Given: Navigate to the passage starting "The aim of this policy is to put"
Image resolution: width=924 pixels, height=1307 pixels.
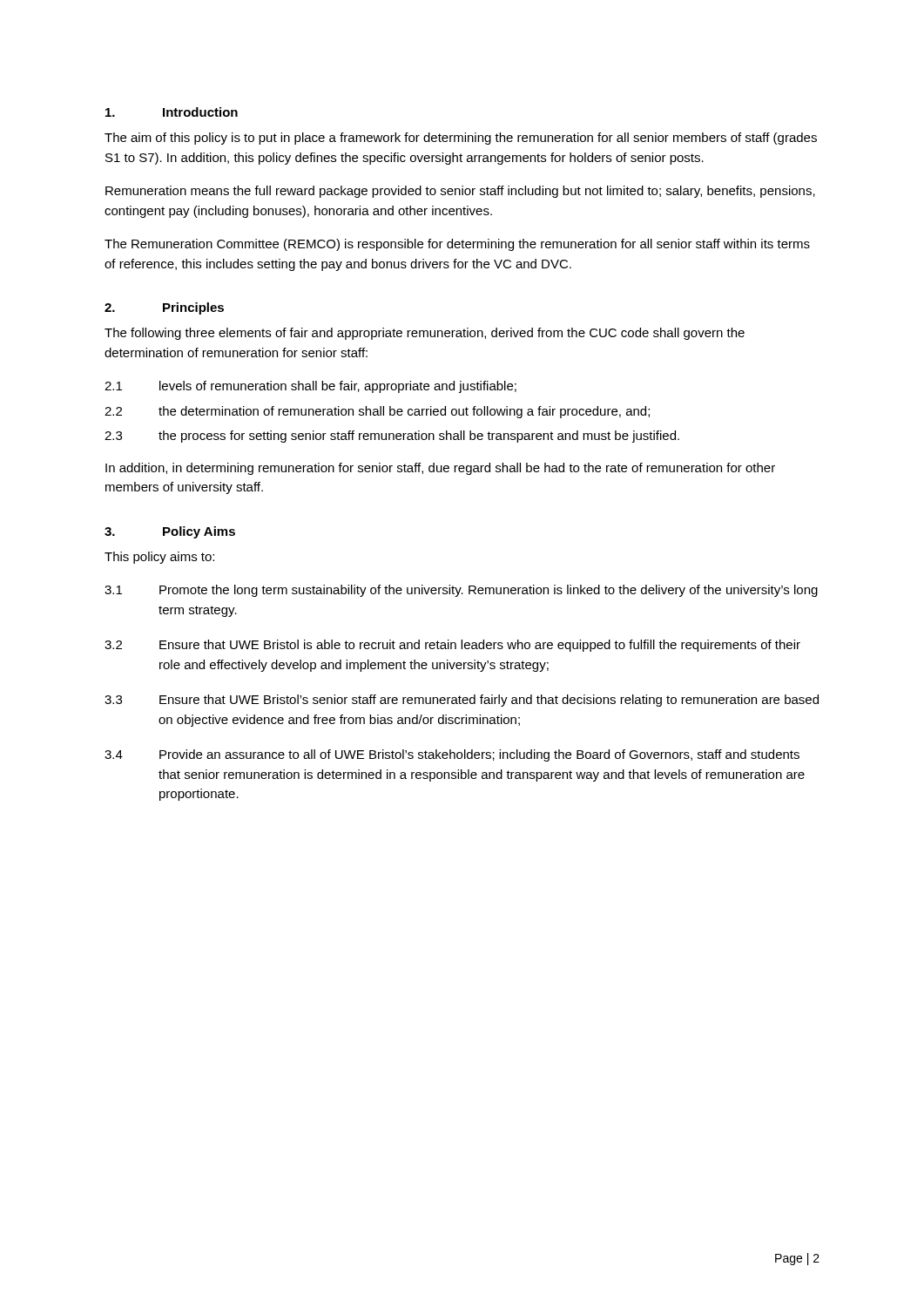Looking at the screenshot, I should [462, 148].
